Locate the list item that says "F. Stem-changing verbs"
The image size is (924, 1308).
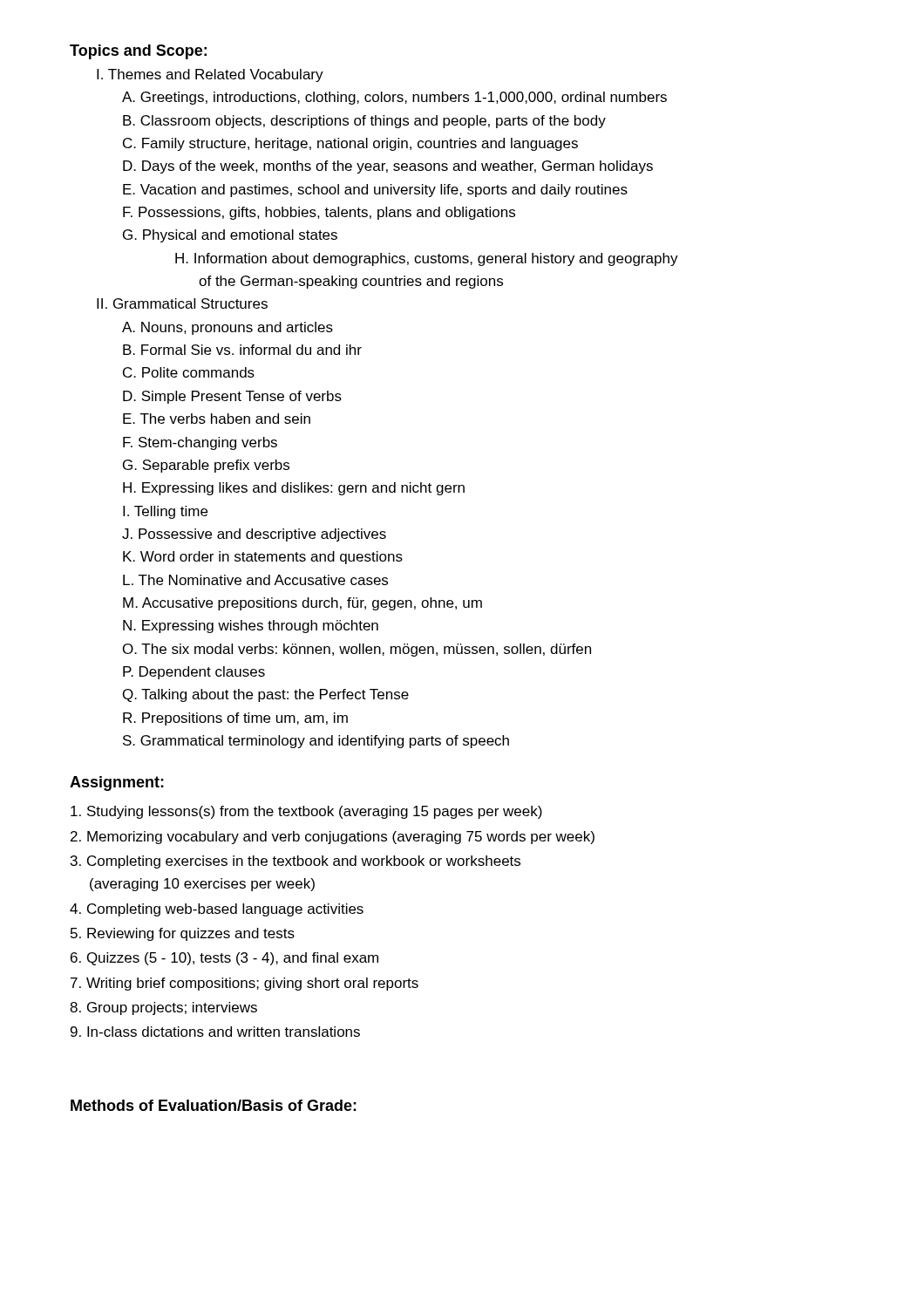(x=200, y=442)
